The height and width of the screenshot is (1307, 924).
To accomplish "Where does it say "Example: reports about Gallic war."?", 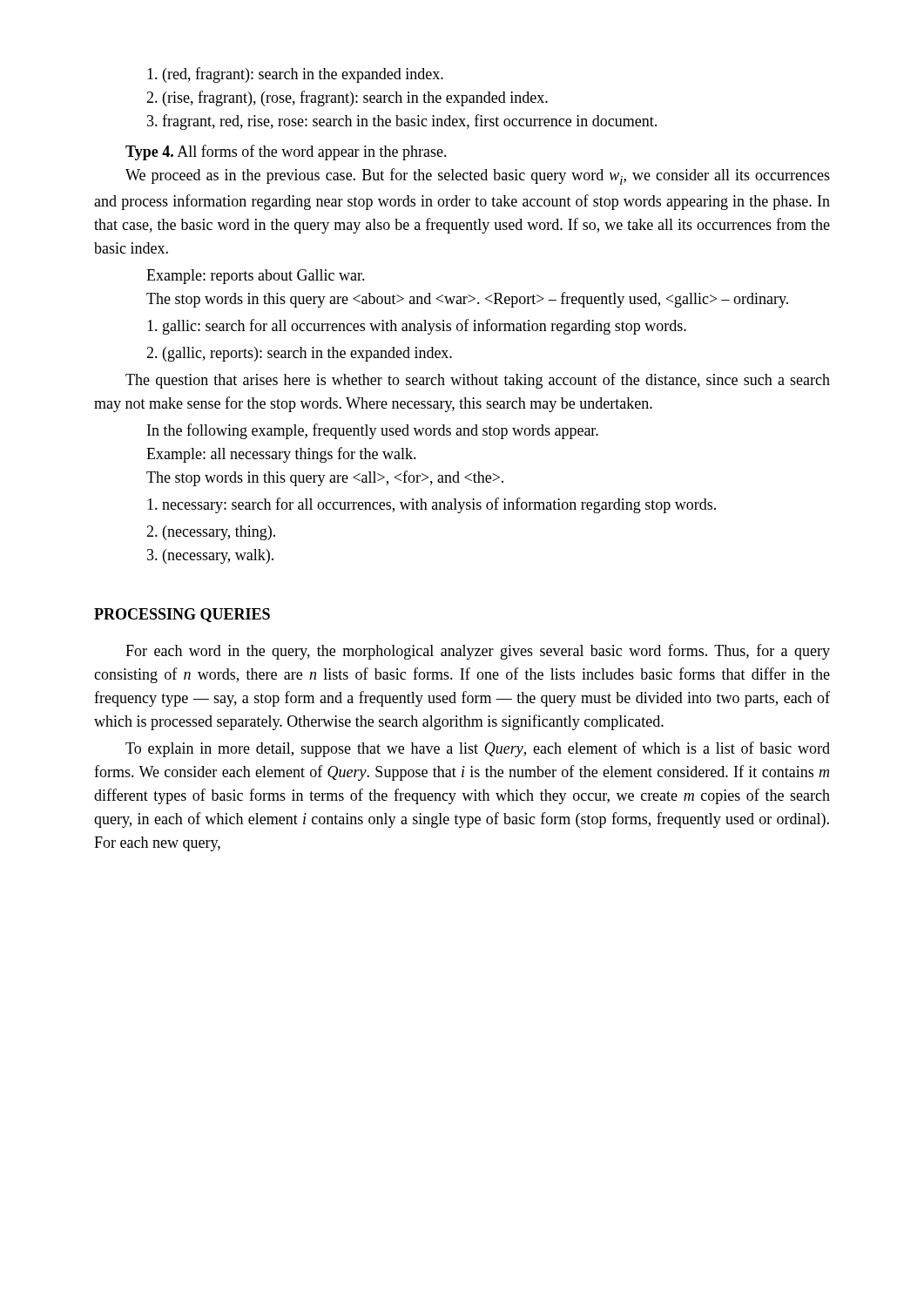I will [256, 277].
